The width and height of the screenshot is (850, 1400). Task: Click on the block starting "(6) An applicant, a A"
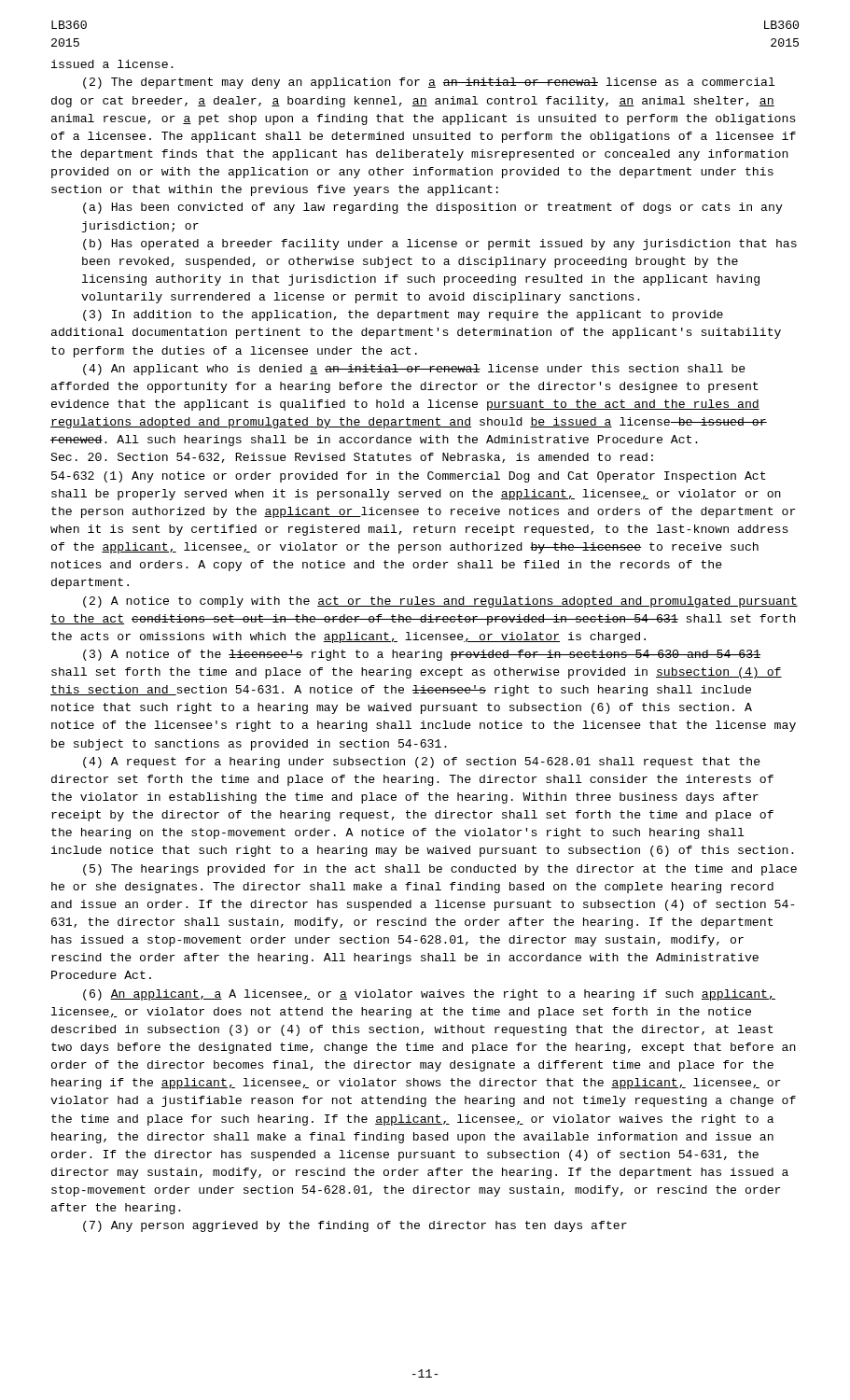tap(425, 1101)
